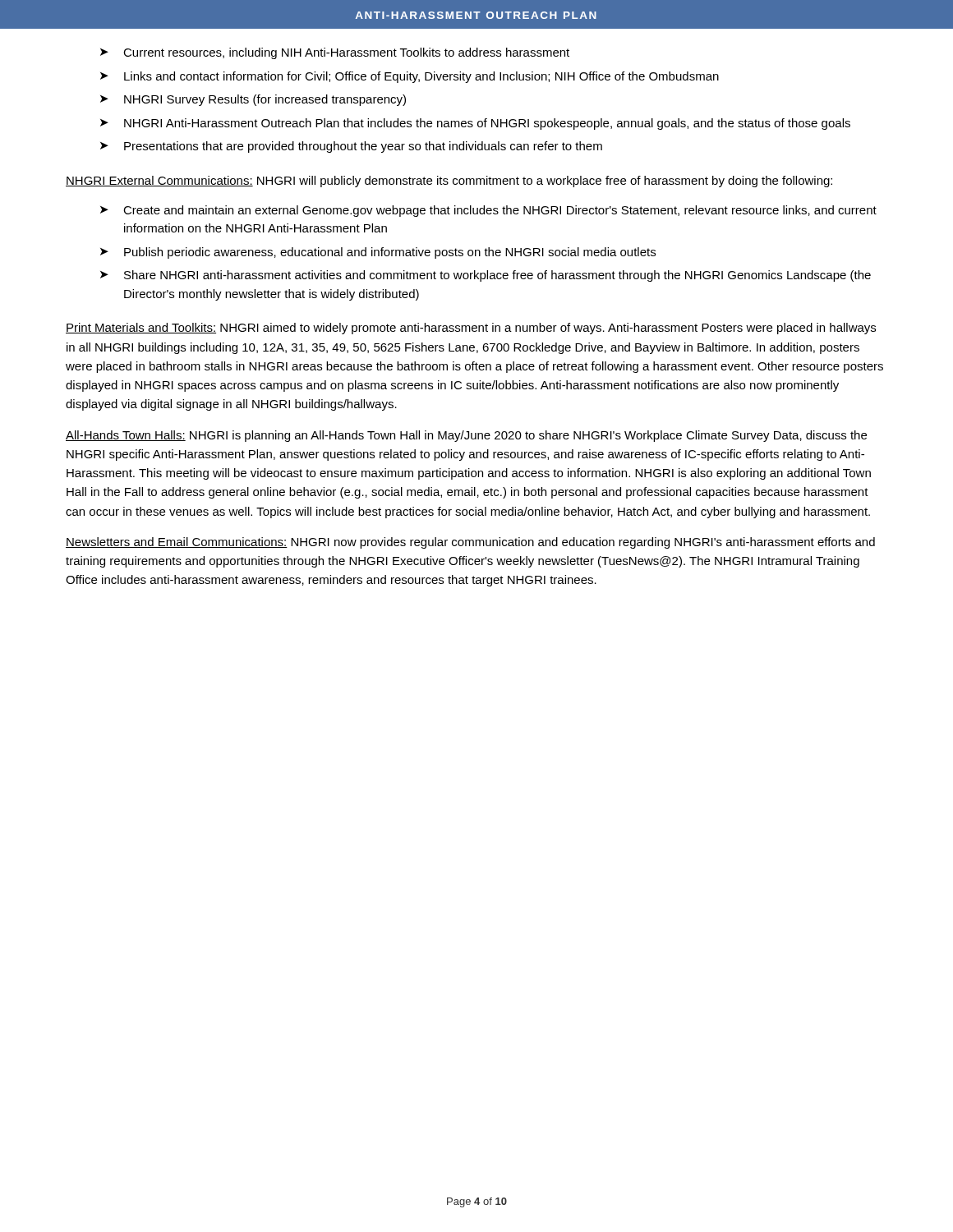Find the list item with the text "➤ Create and maintain an external Genome.gov webpage"
Screen dimensions: 1232x953
tap(493, 220)
